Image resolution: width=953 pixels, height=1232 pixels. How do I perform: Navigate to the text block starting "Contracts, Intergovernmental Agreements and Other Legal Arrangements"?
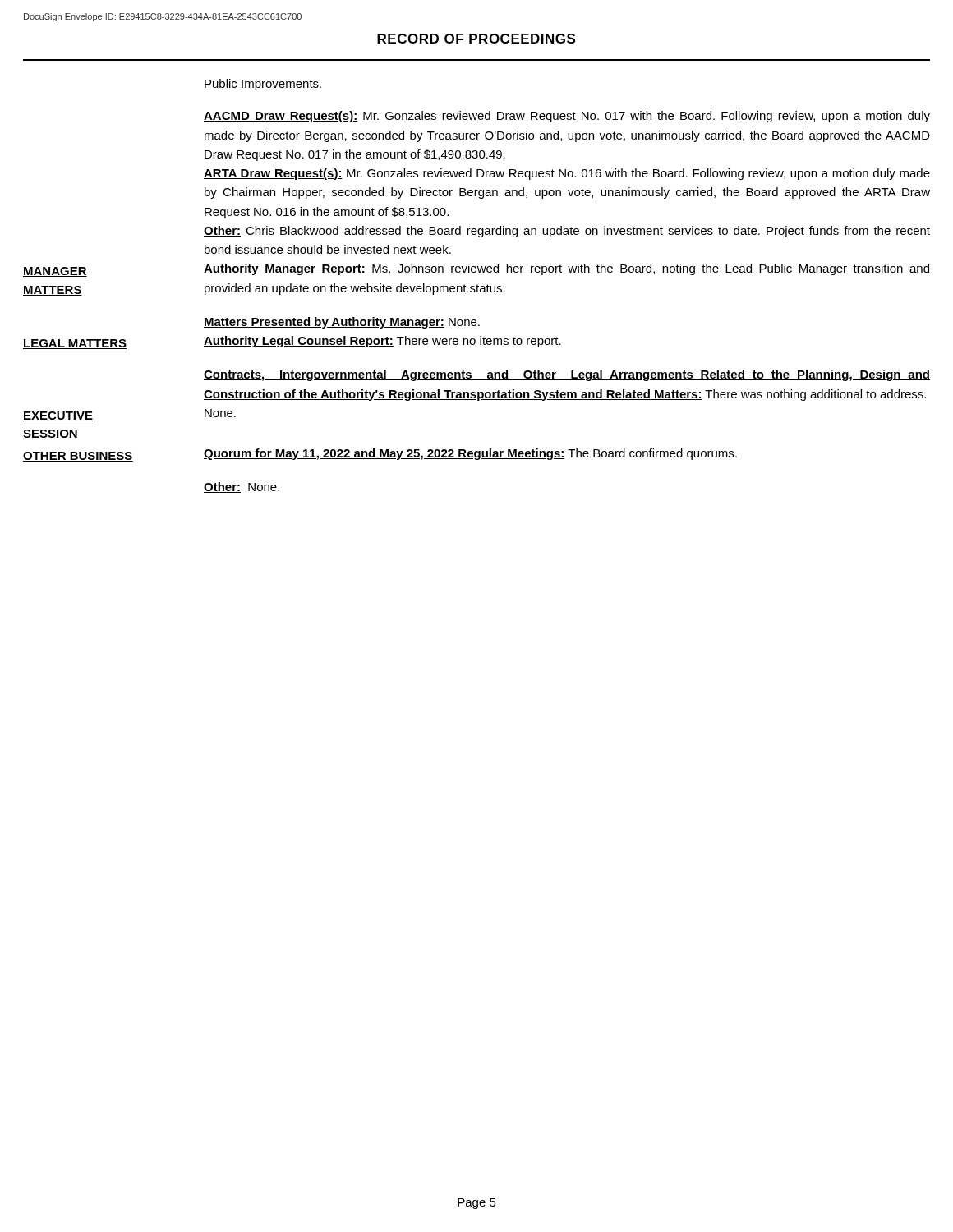tap(567, 384)
